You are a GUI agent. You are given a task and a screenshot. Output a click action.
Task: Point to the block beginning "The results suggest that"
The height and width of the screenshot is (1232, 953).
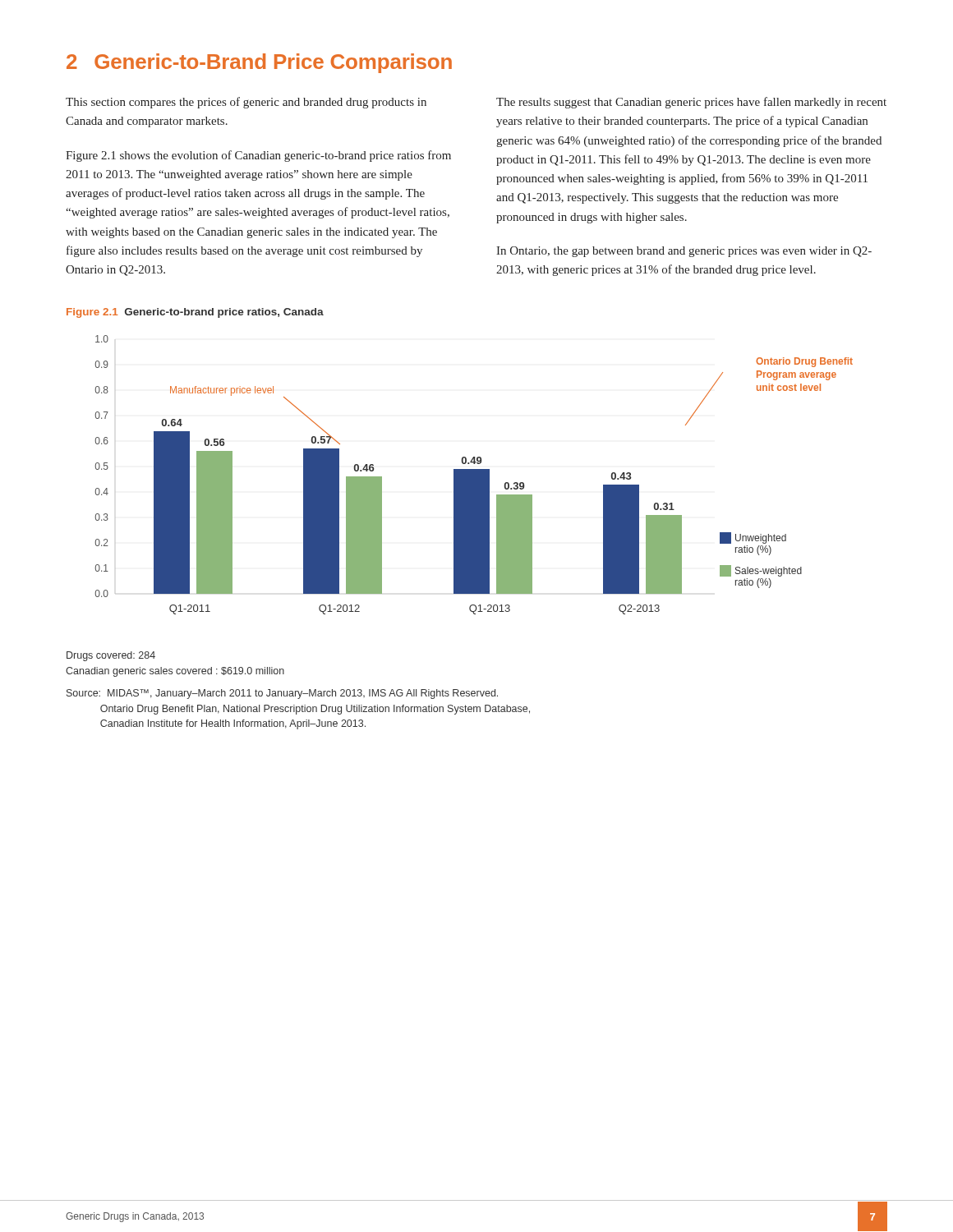tap(692, 186)
